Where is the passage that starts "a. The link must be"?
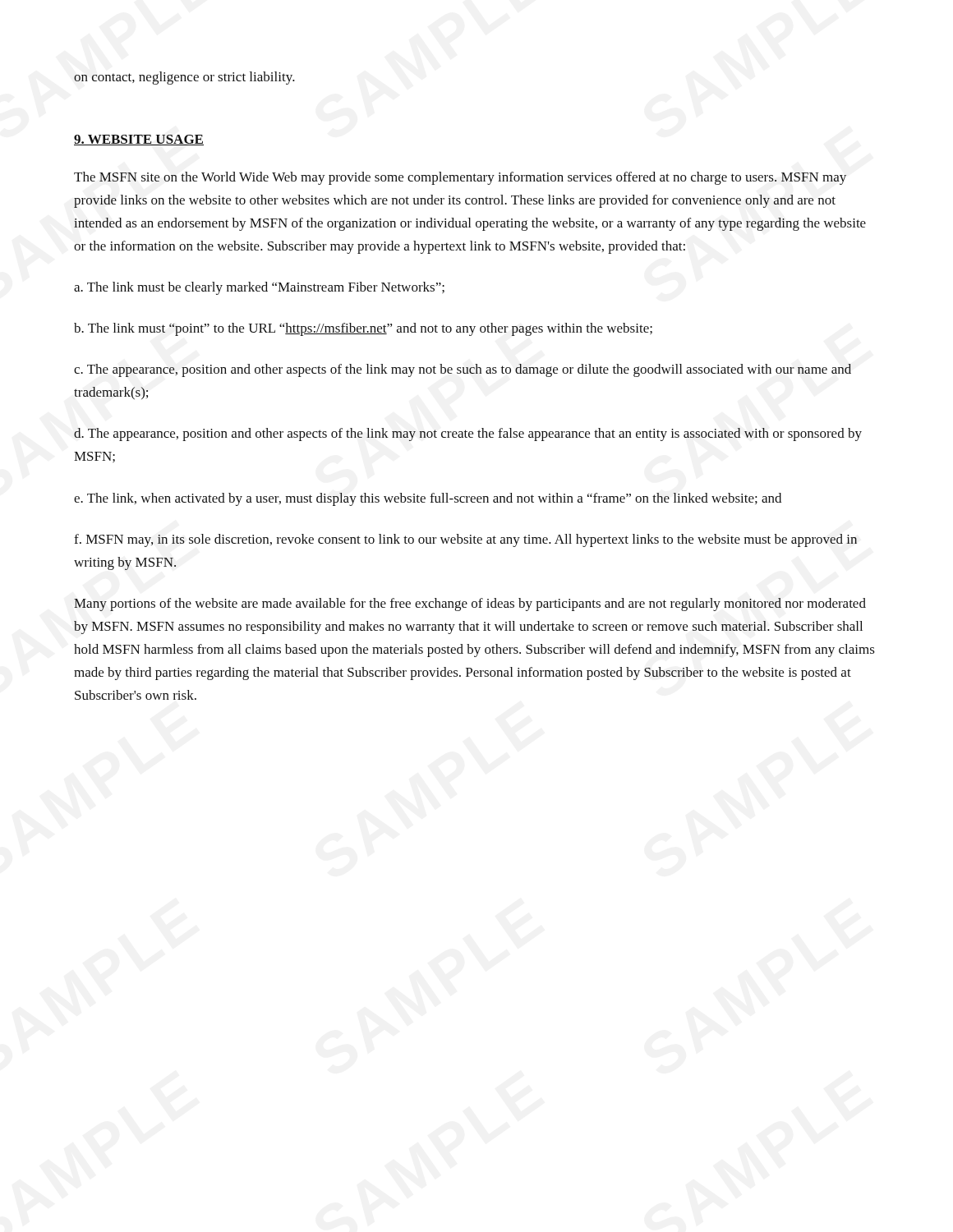The width and height of the screenshot is (953, 1232). pyautogui.click(x=260, y=287)
